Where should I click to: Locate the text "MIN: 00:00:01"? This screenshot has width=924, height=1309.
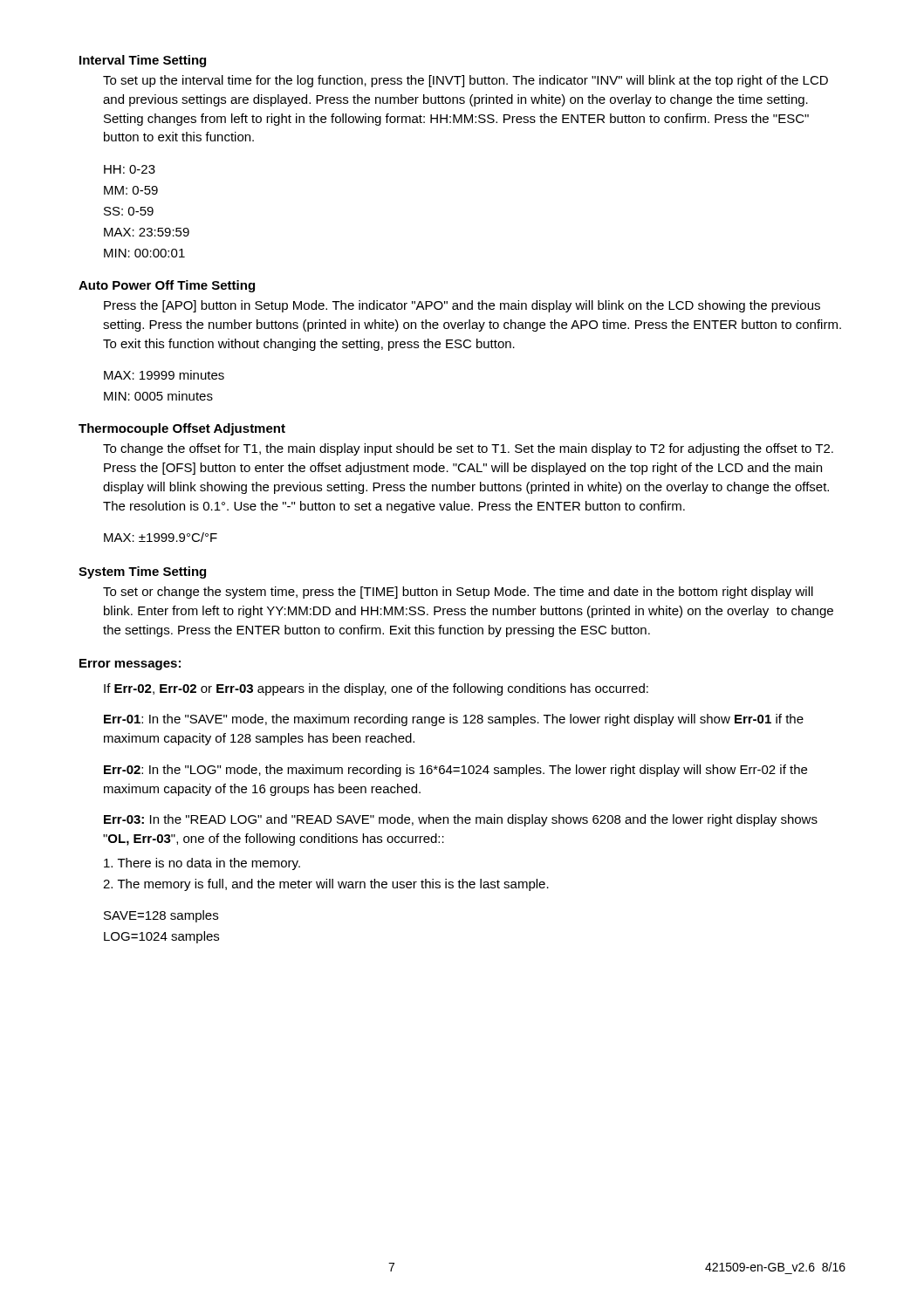click(144, 253)
